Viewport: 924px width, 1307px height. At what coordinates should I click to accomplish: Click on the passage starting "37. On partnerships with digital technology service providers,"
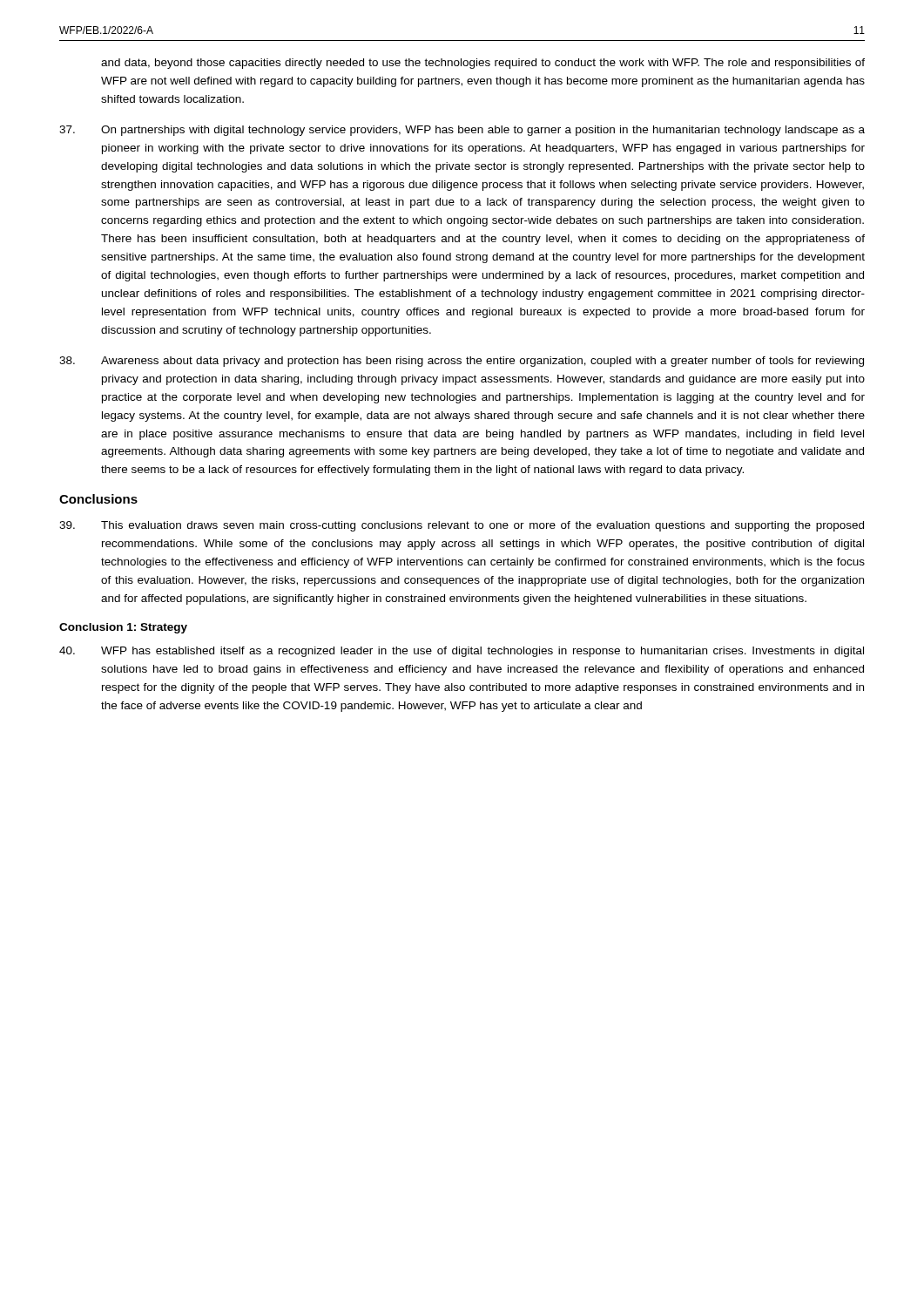(x=462, y=230)
